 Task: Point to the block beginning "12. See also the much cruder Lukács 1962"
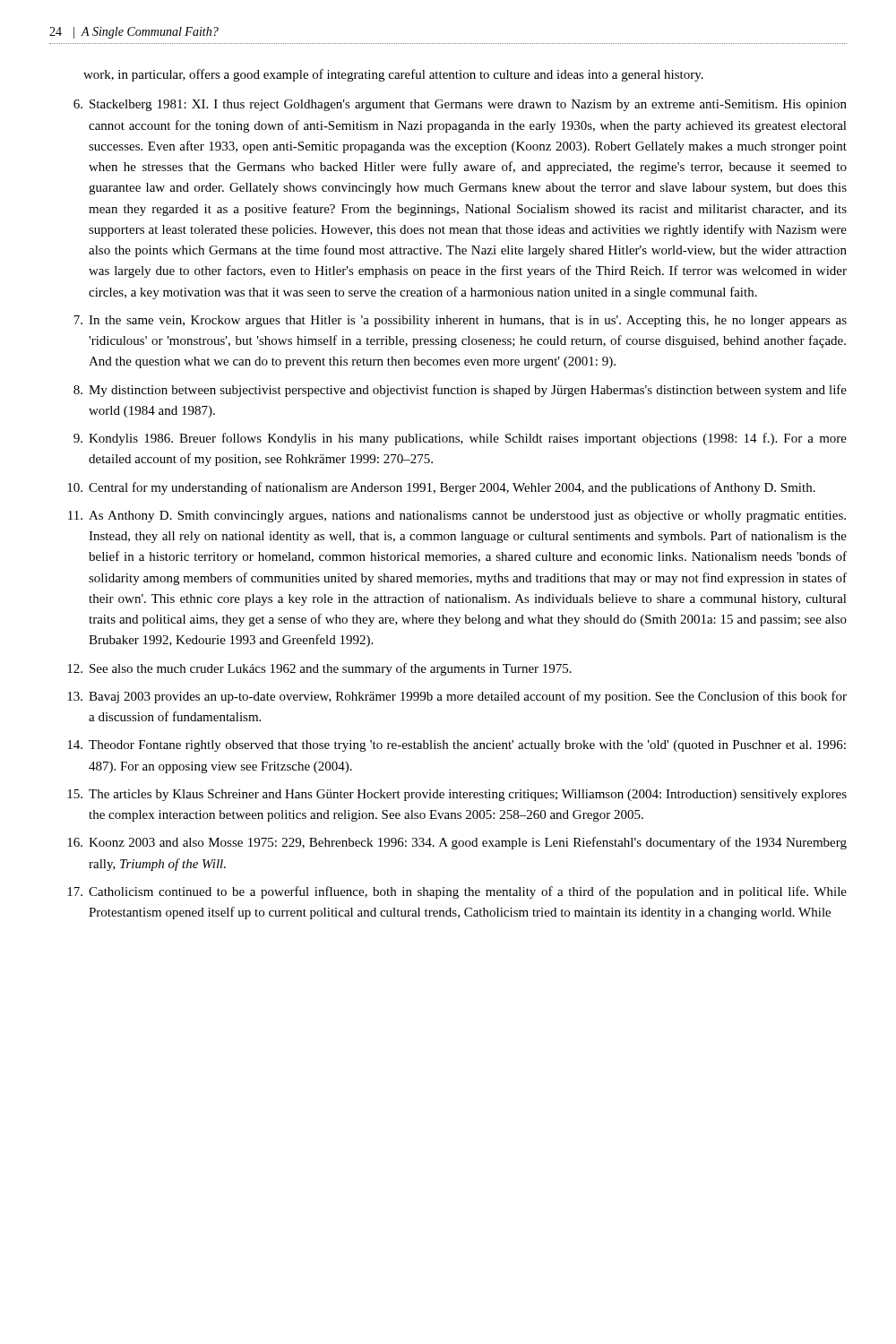click(x=448, y=669)
